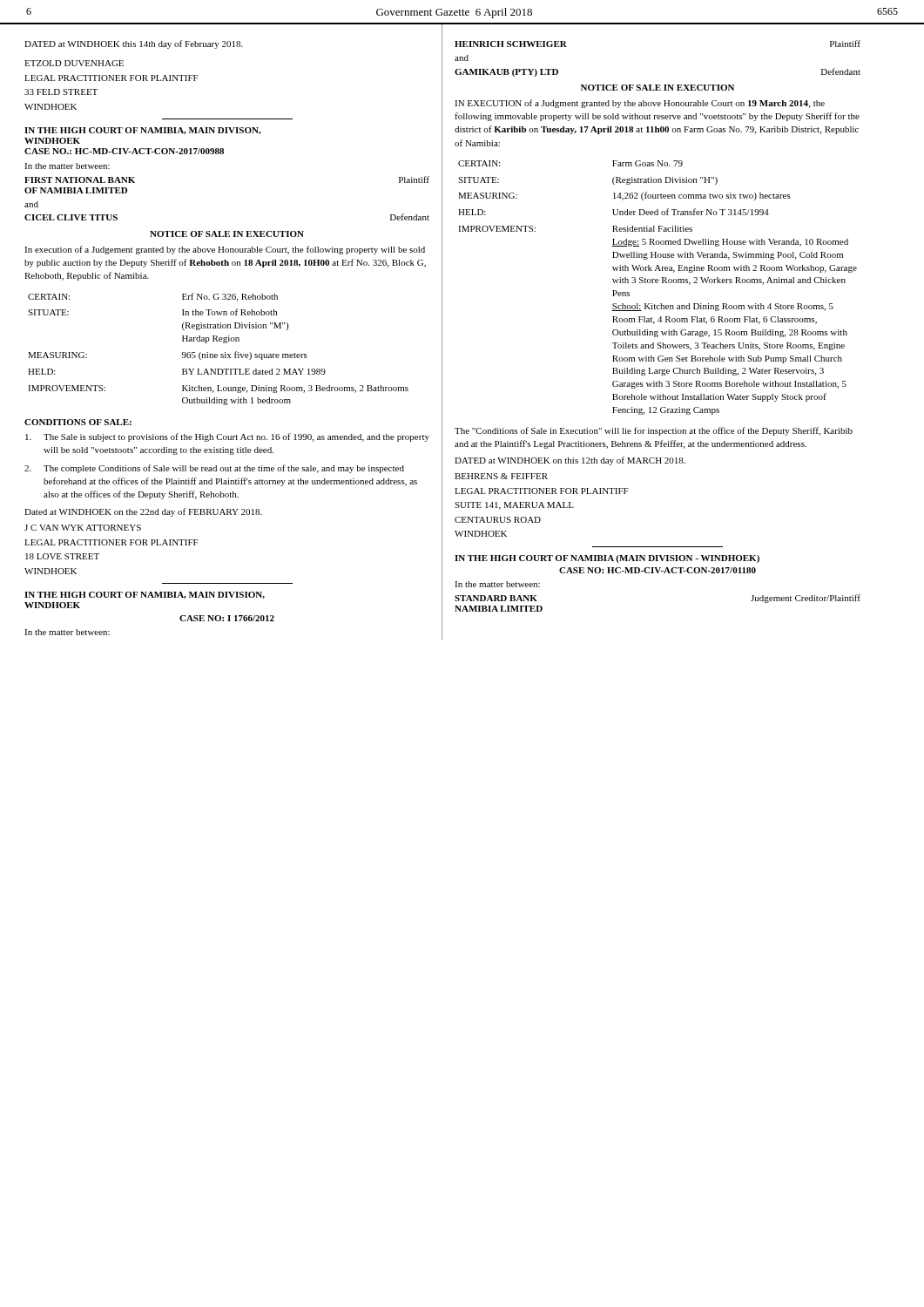Locate the text block with the text "BEHRENS & FEIFFER LEGAL PRACTITIONER FOR PLAINTIFF SUITE"

(542, 505)
